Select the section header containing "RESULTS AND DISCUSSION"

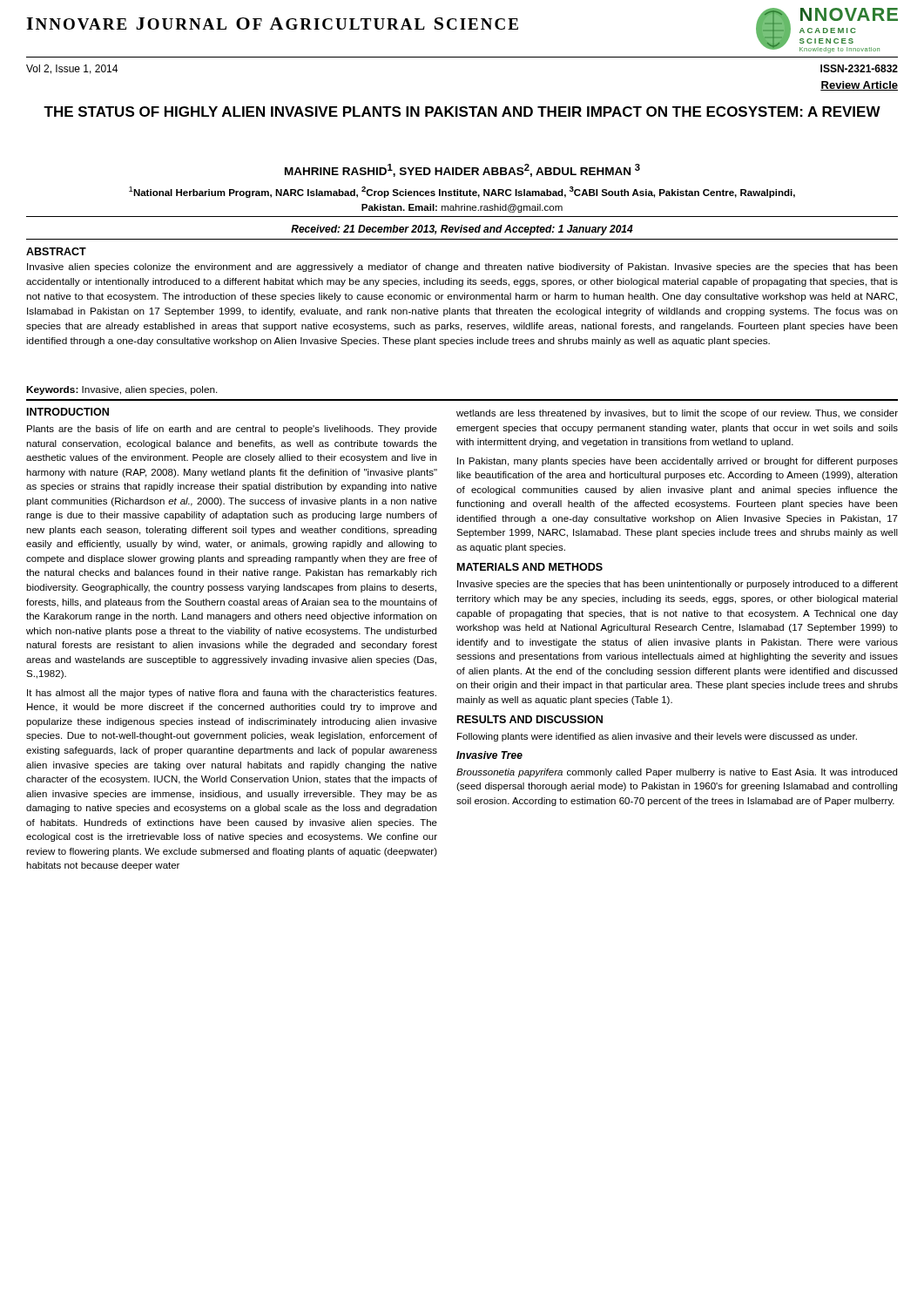tap(530, 720)
